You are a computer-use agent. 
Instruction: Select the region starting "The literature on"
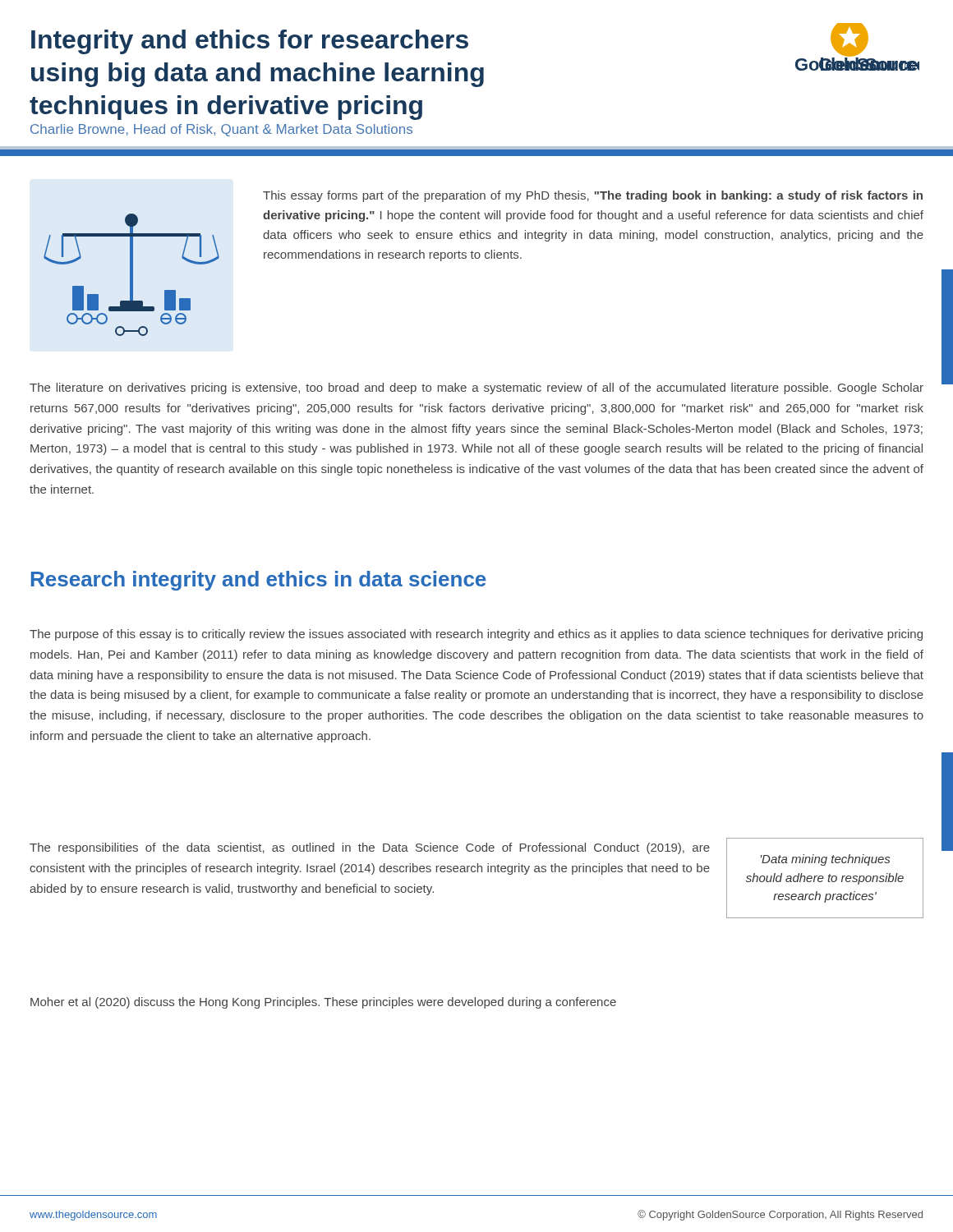pyautogui.click(x=476, y=438)
